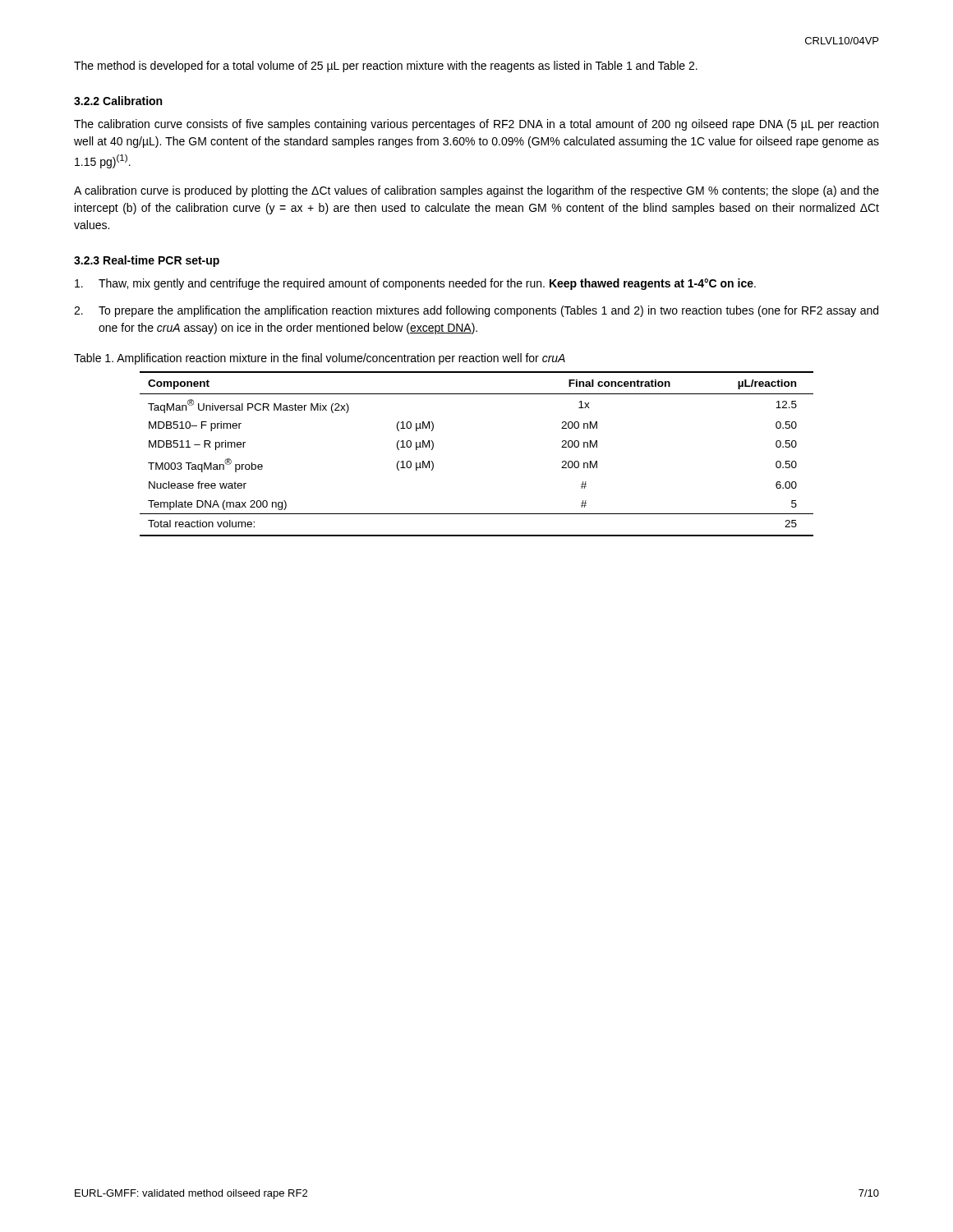Viewport: 953px width, 1232px height.
Task: Find the element starting "Table 1. Amplification reaction mixture in the final"
Action: pyautogui.click(x=320, y=358)
